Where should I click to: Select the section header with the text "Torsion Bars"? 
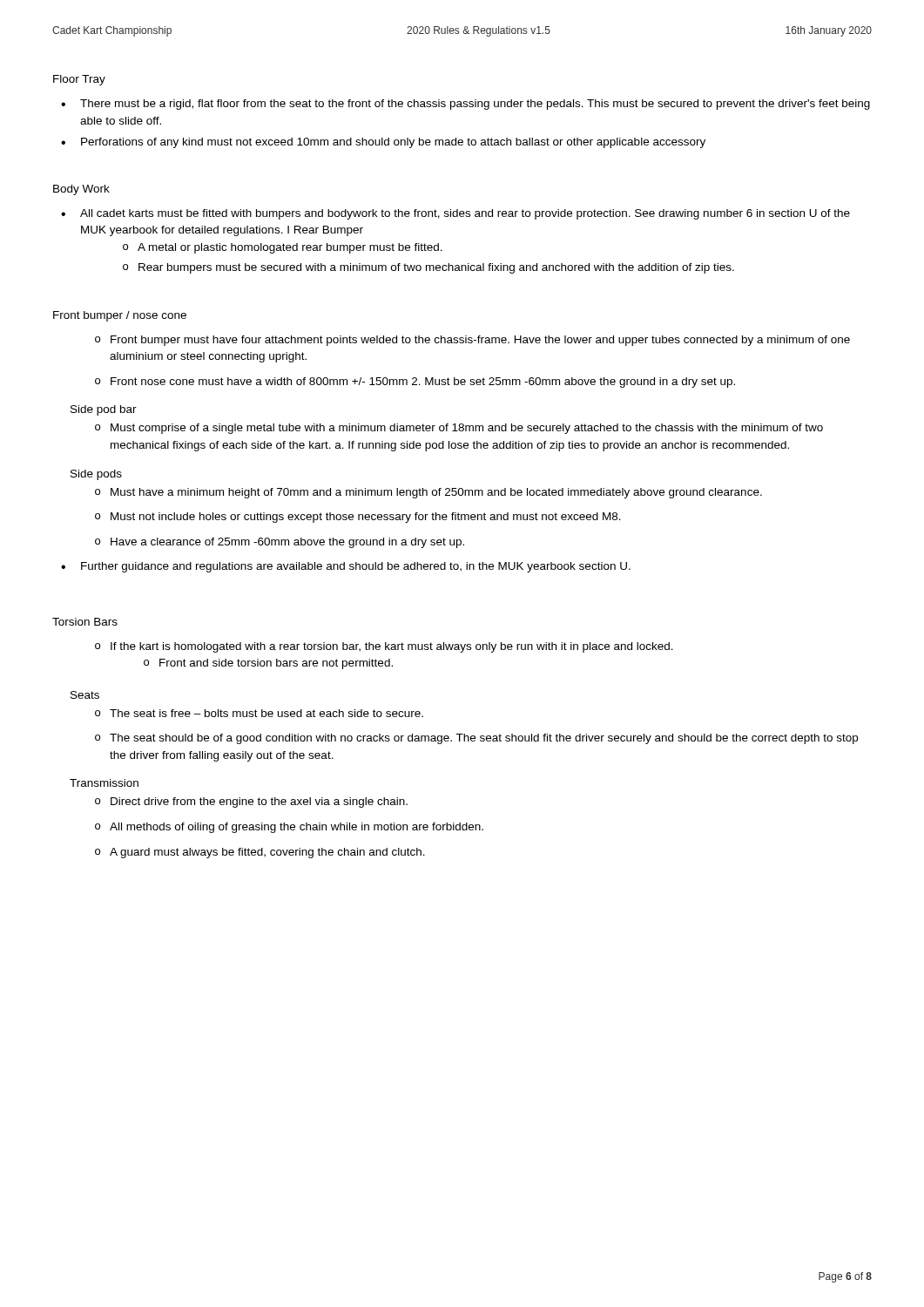coord(85,621)
